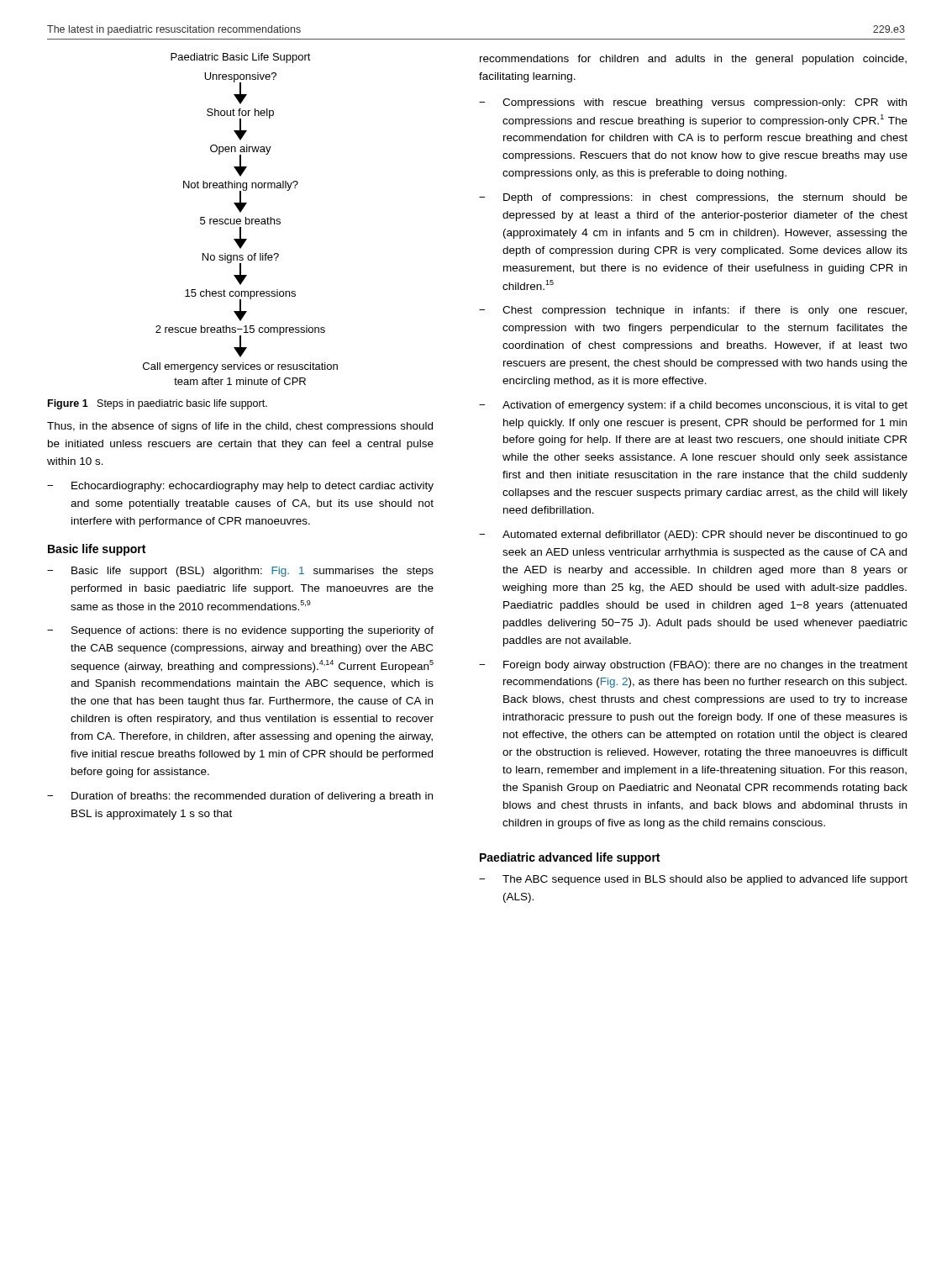Navigate to the region starting "− Depth of compressions: in"
This screenshot has width=952, height=1261.
(693, 242)
